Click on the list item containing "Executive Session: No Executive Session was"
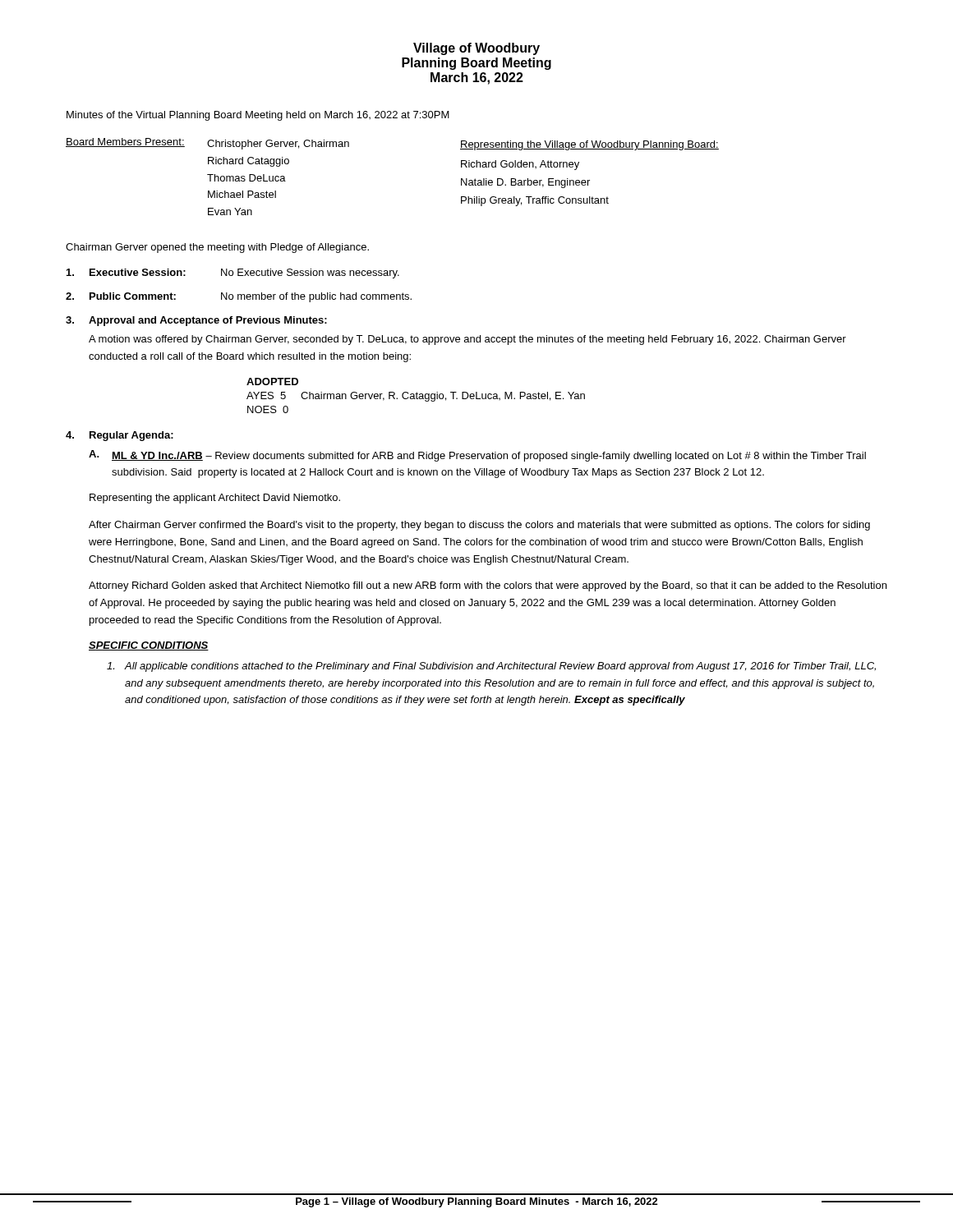Viewport: 953px width, 1232px height. pos(233,274)
